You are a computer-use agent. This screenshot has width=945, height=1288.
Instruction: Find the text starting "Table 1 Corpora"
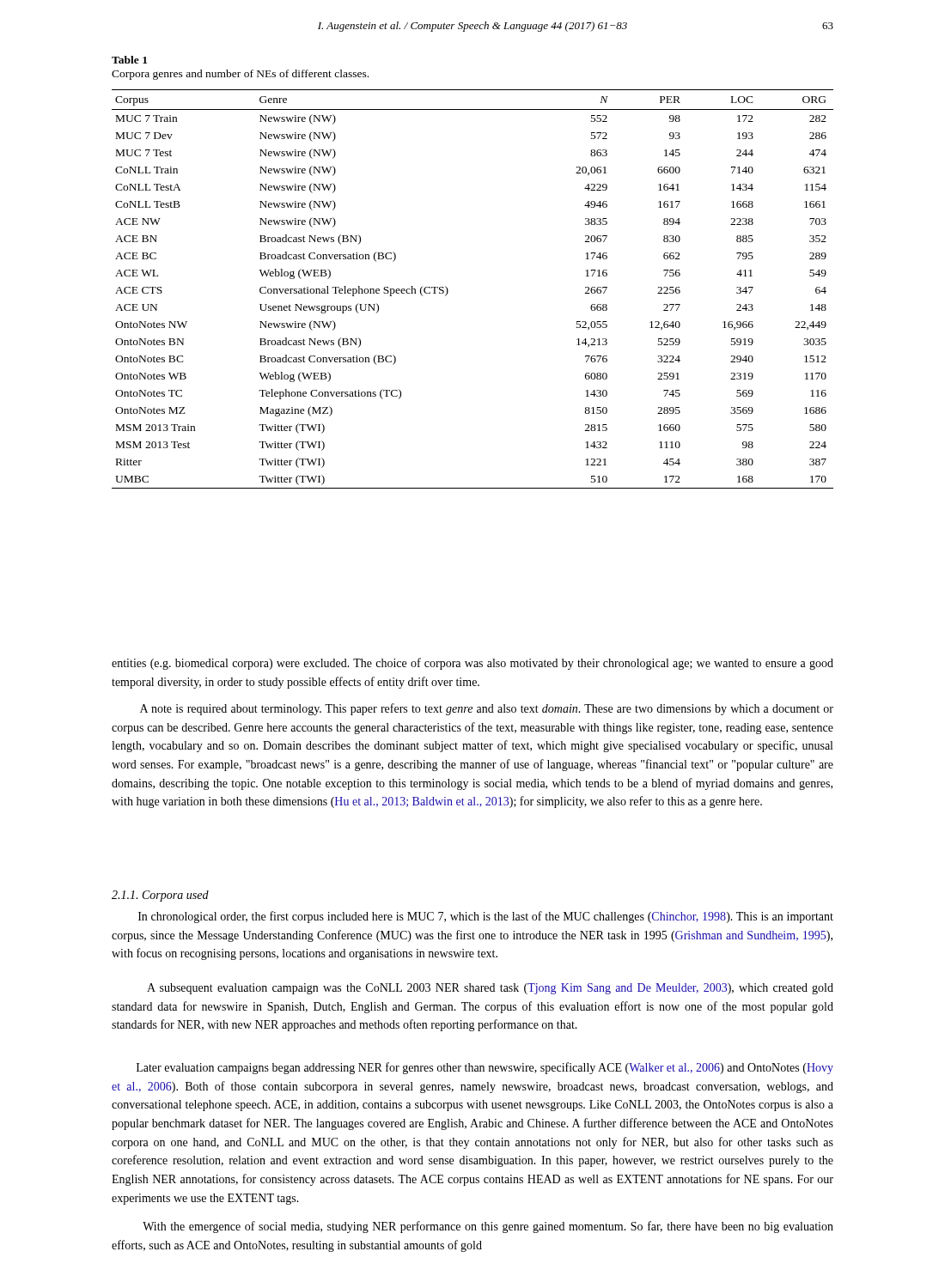[x=241, y=67]
